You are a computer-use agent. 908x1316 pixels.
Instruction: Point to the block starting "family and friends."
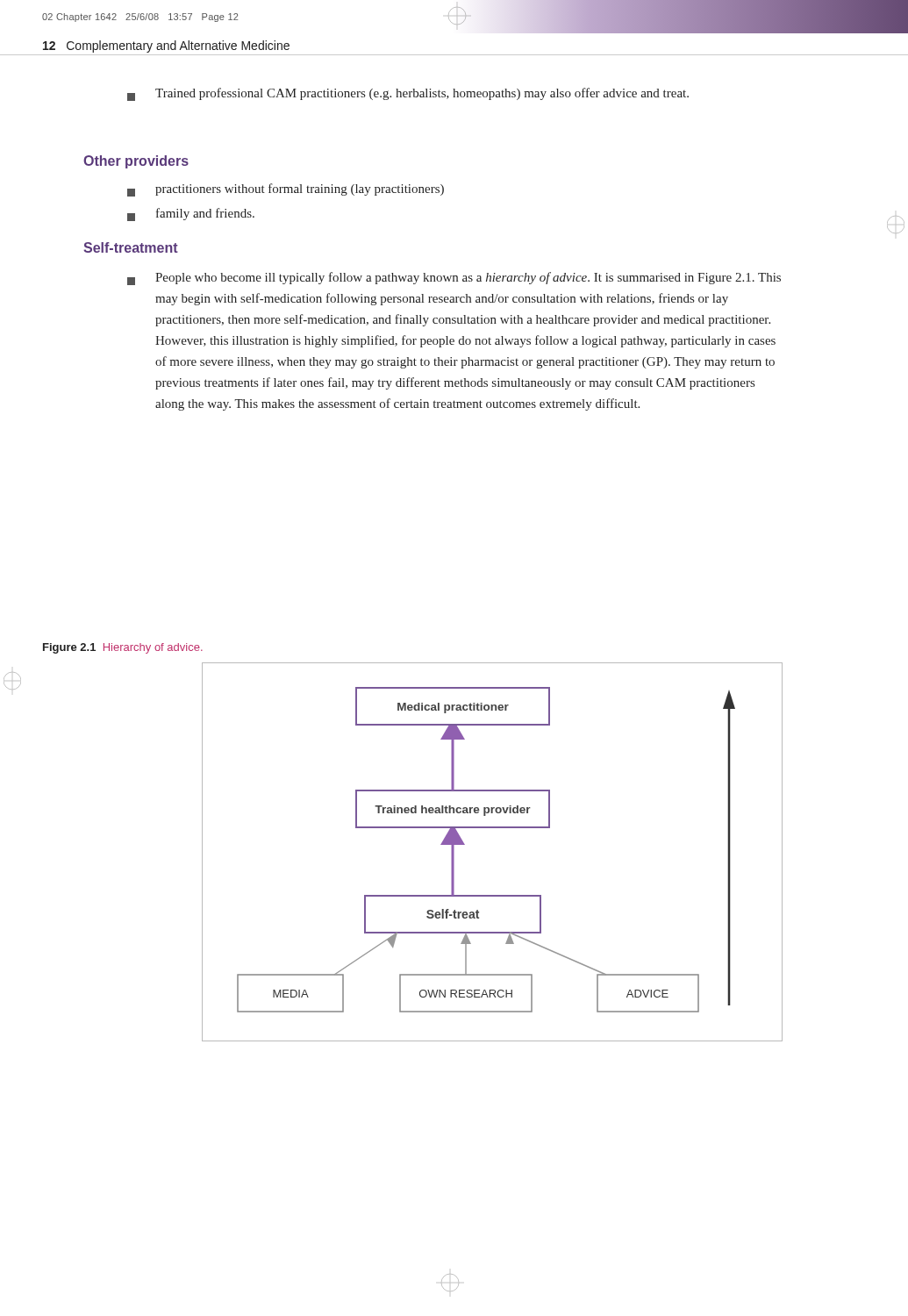pos(191,216)
